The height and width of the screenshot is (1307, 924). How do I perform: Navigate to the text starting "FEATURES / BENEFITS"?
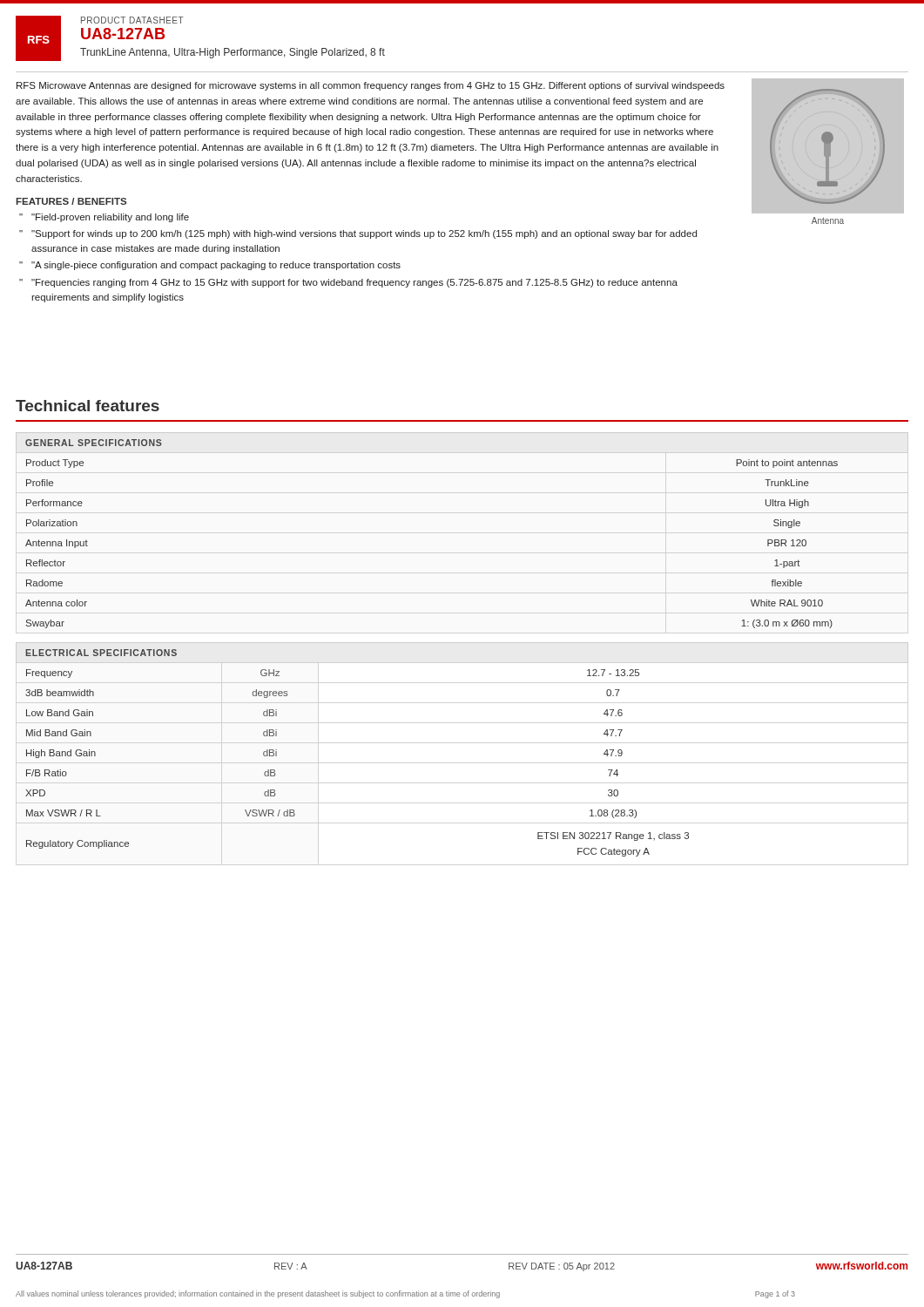click(71, 201)
